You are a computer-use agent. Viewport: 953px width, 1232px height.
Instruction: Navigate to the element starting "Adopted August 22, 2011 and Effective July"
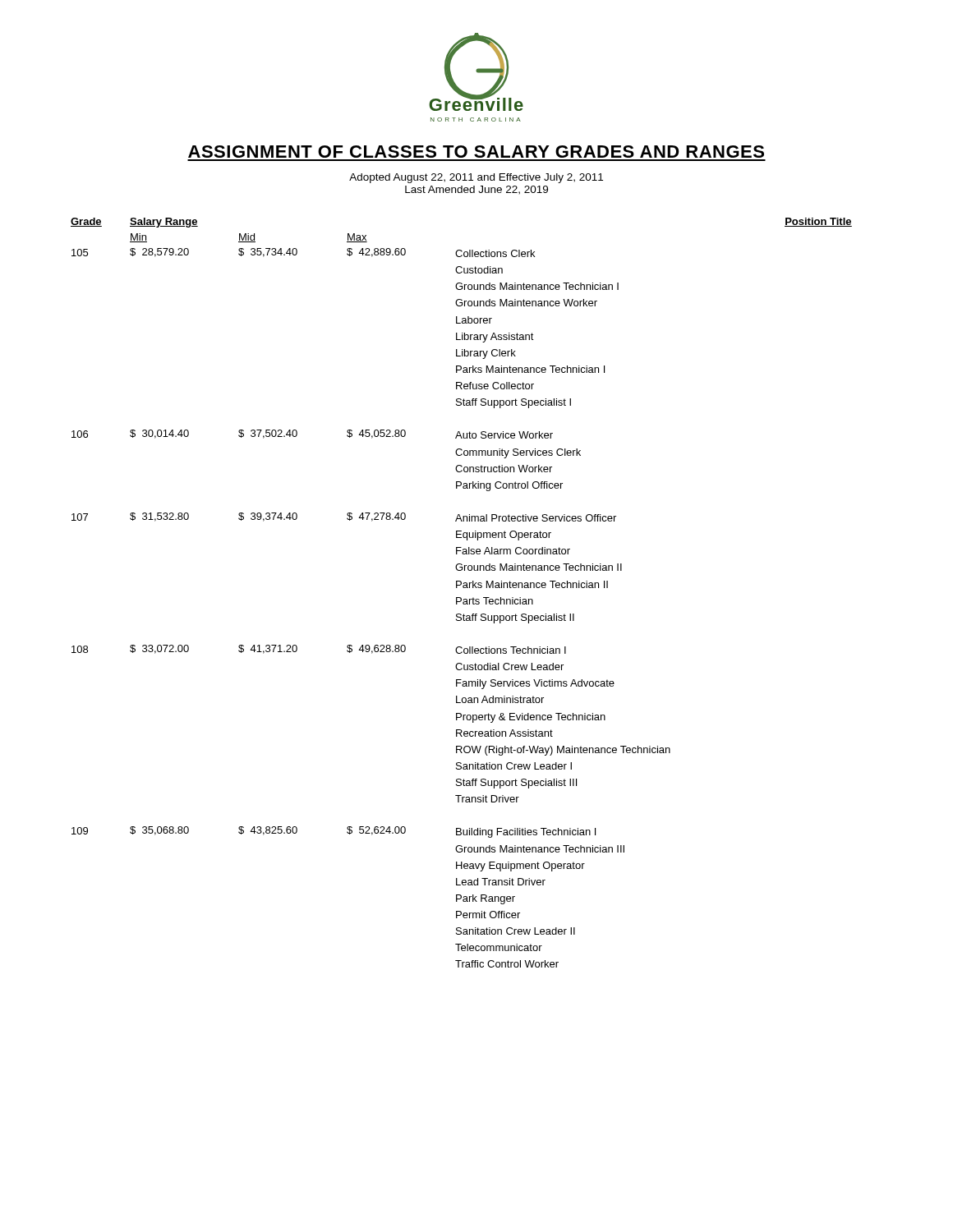pyautogui.click(x=476, y=183)
